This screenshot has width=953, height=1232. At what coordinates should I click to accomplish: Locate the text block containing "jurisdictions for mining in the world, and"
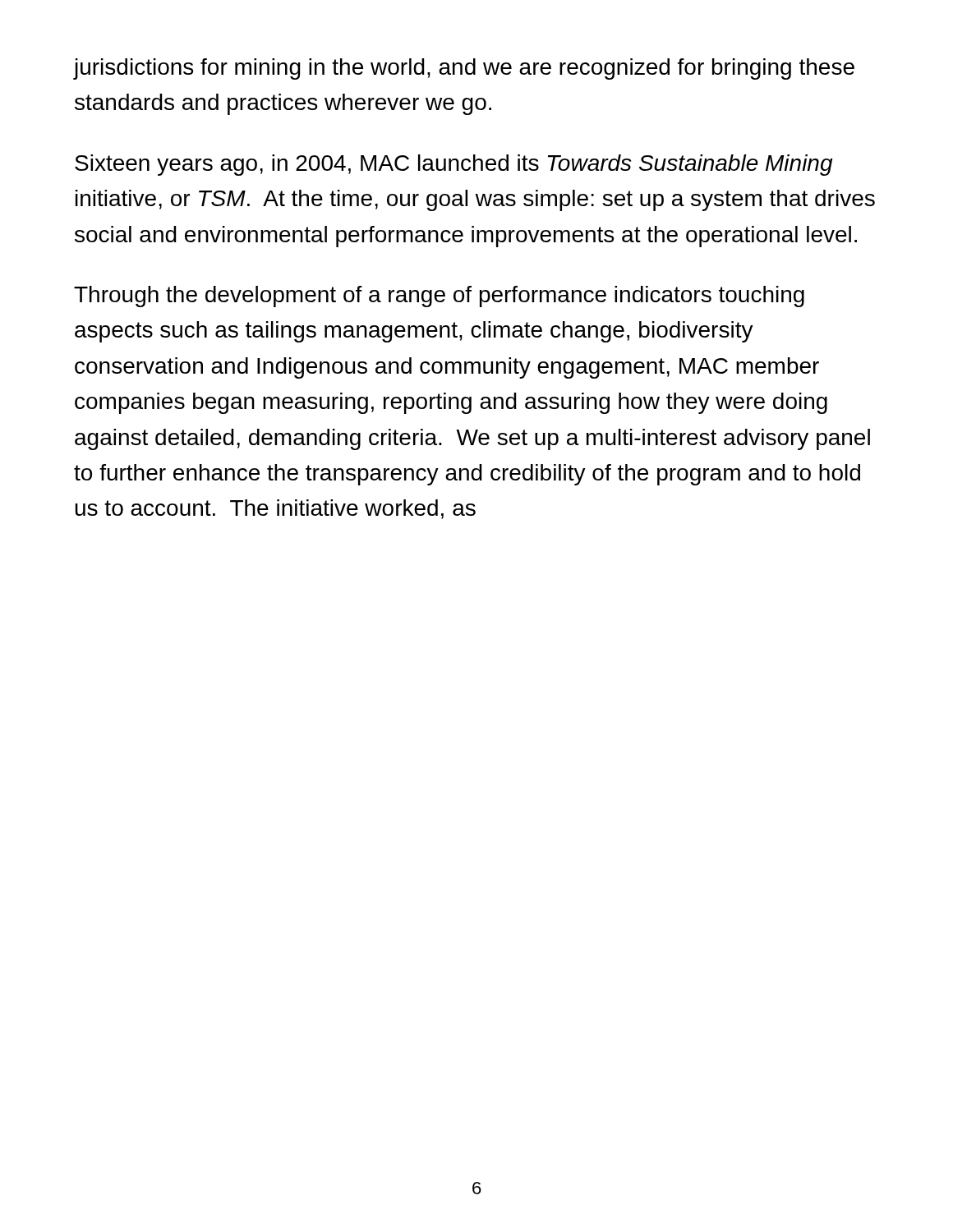[465, 85]
